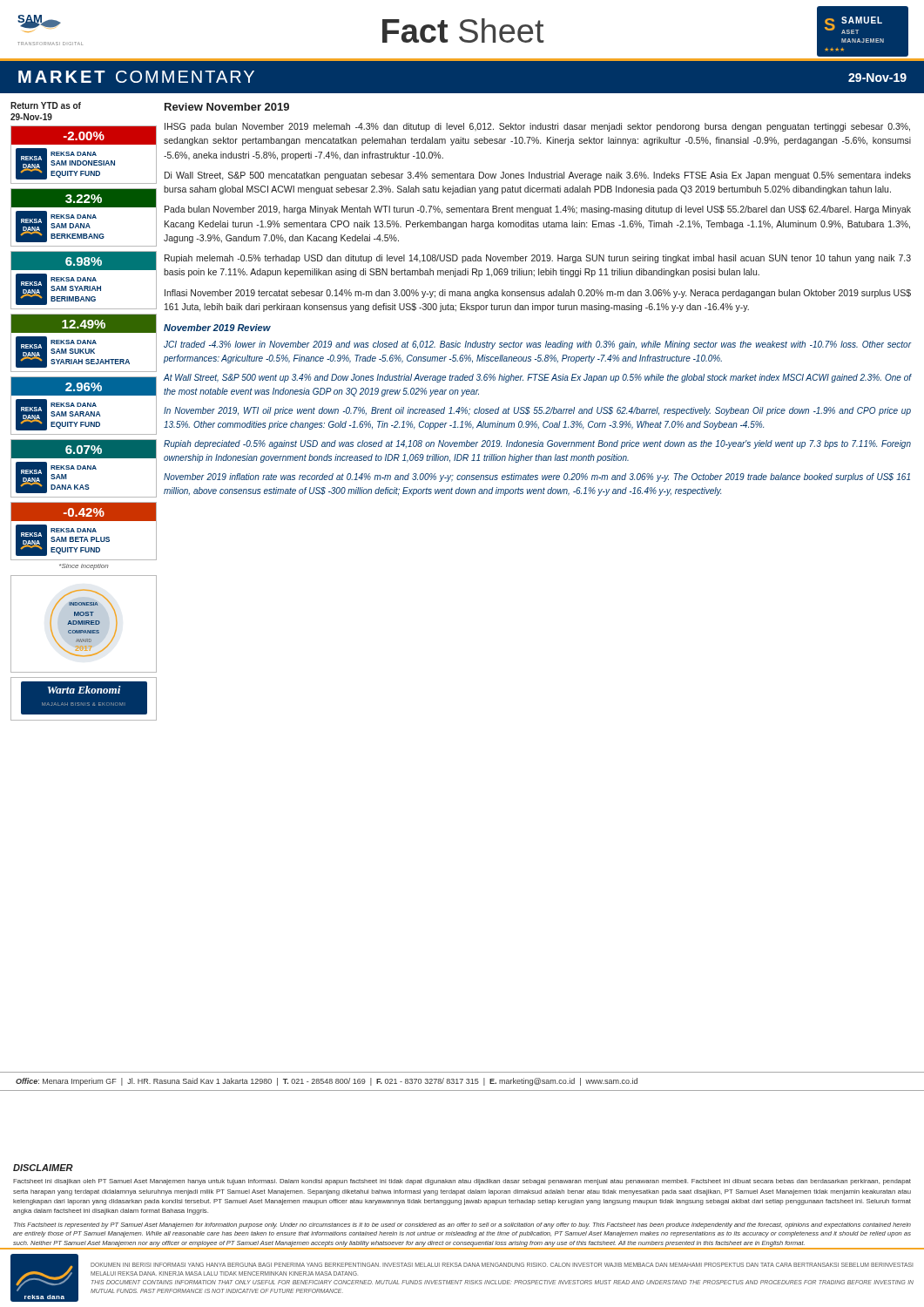Screen dimensions: 1307x924
Task: Navigate to the block starting "Pada bulan November"
Action: pos(537,224)
